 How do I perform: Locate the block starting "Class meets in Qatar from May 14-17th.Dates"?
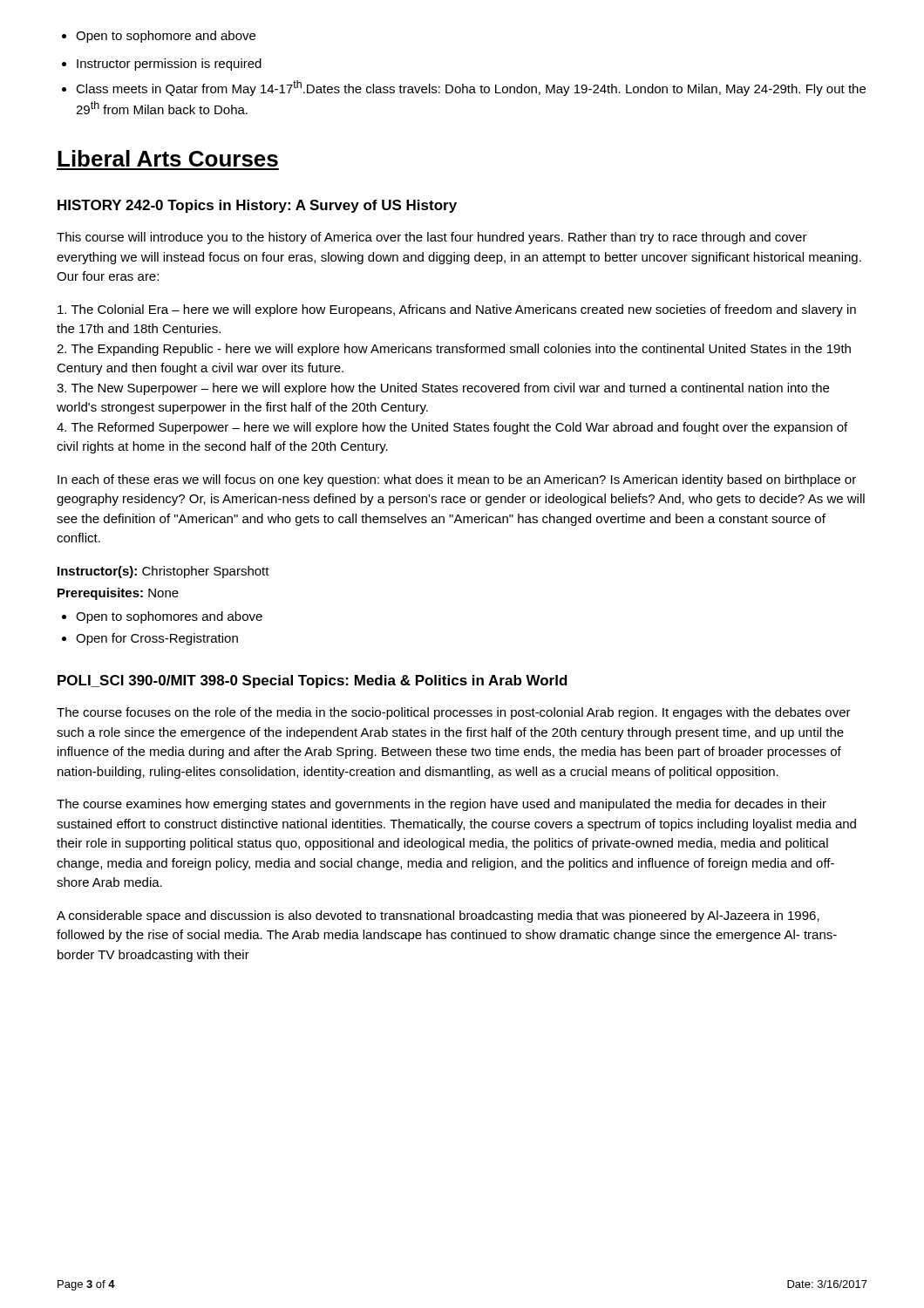462,98
